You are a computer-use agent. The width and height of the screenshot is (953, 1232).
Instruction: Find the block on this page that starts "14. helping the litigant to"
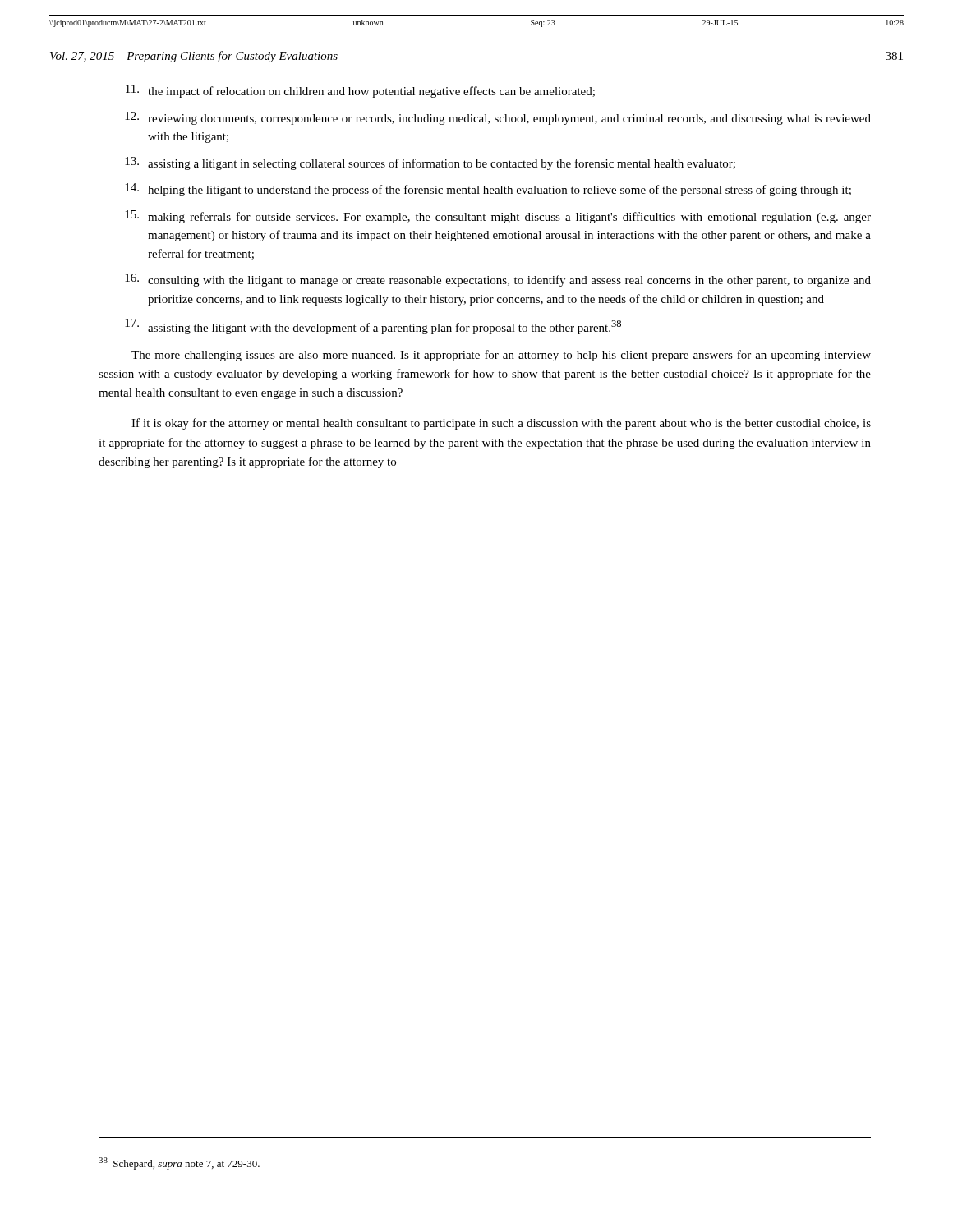coord(485,190)
